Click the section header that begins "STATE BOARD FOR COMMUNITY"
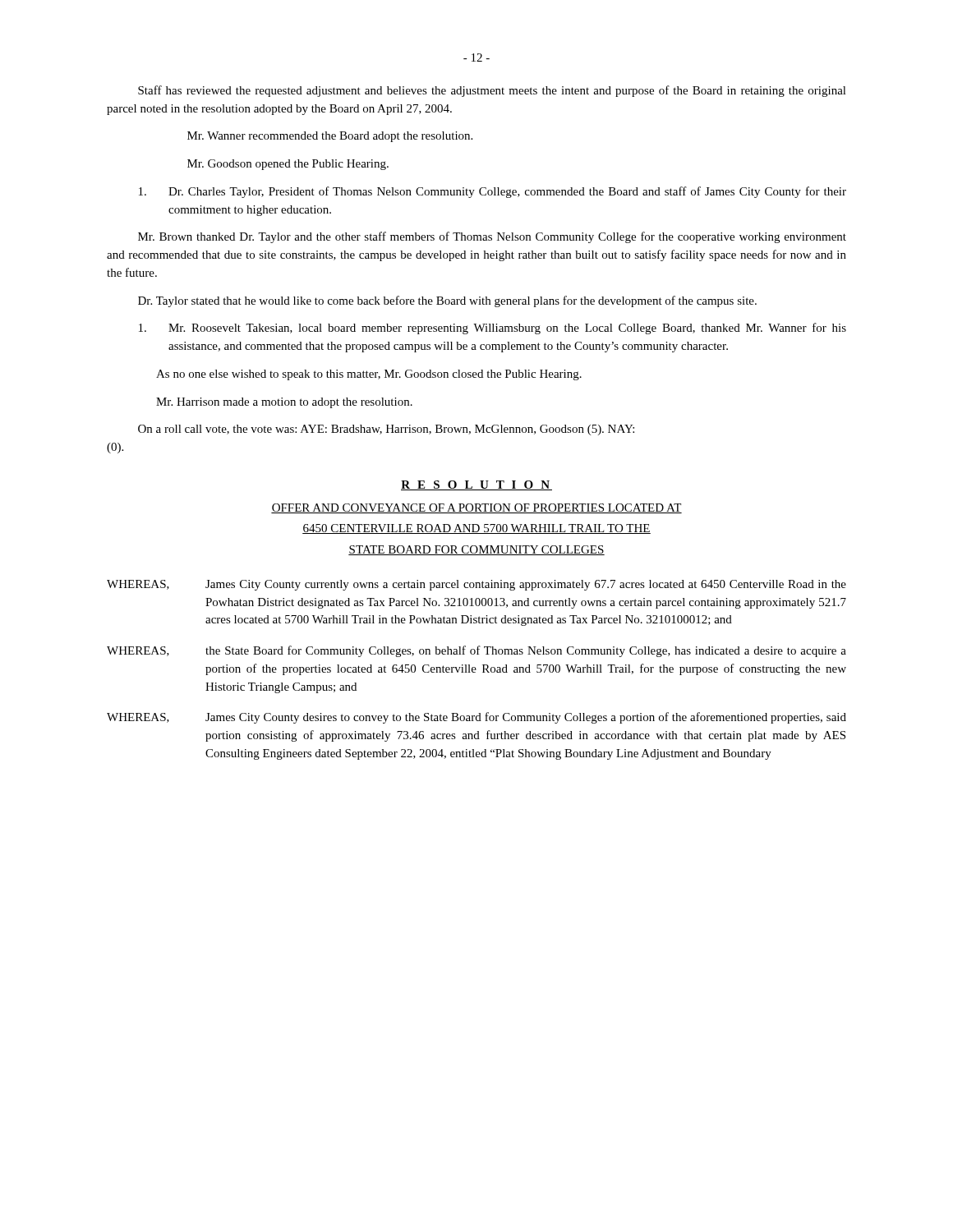The height and width of the screenshot is (1232, 953). coord(476,549)
